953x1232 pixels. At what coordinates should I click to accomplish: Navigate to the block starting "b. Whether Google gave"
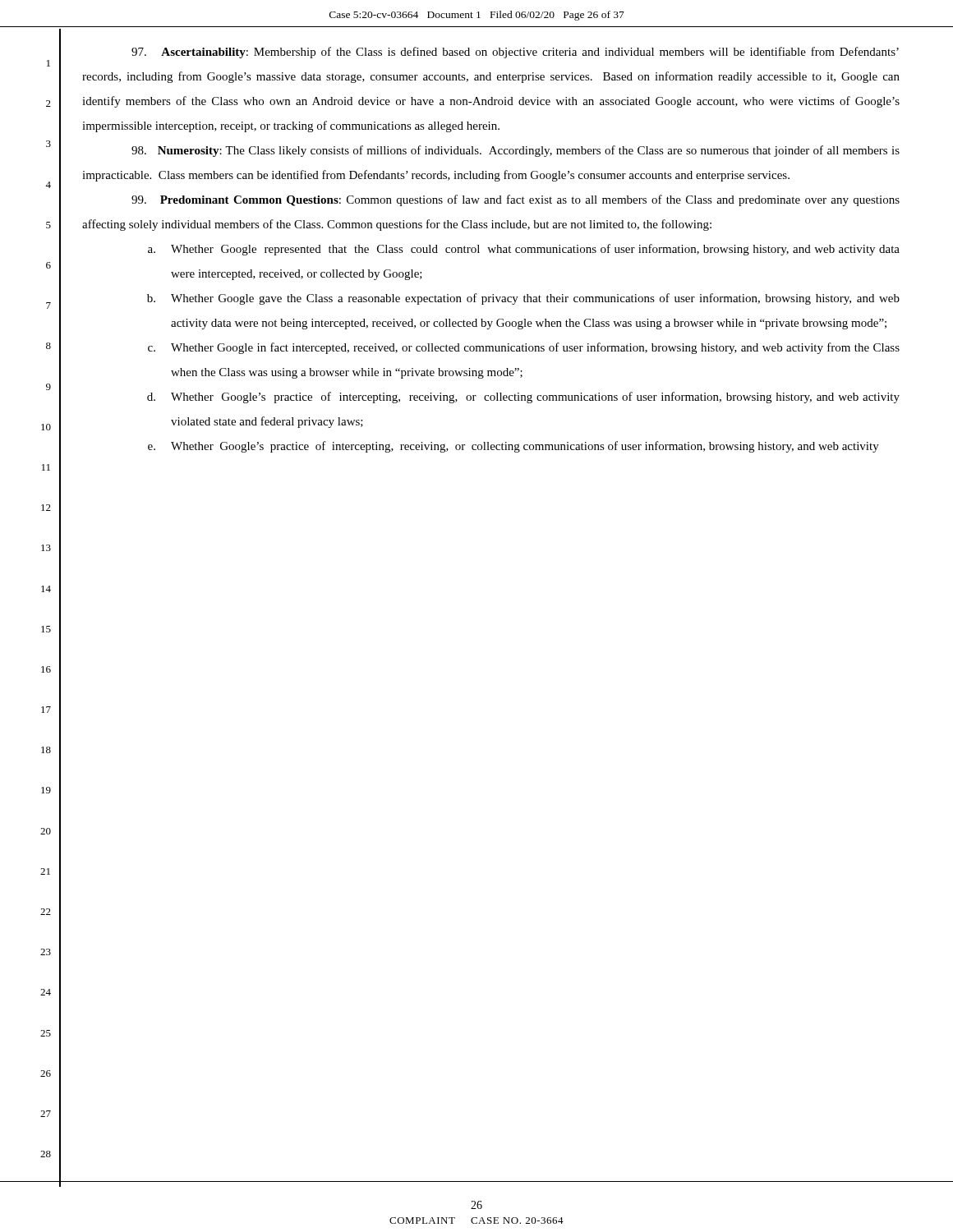click(x=491, y=310)
